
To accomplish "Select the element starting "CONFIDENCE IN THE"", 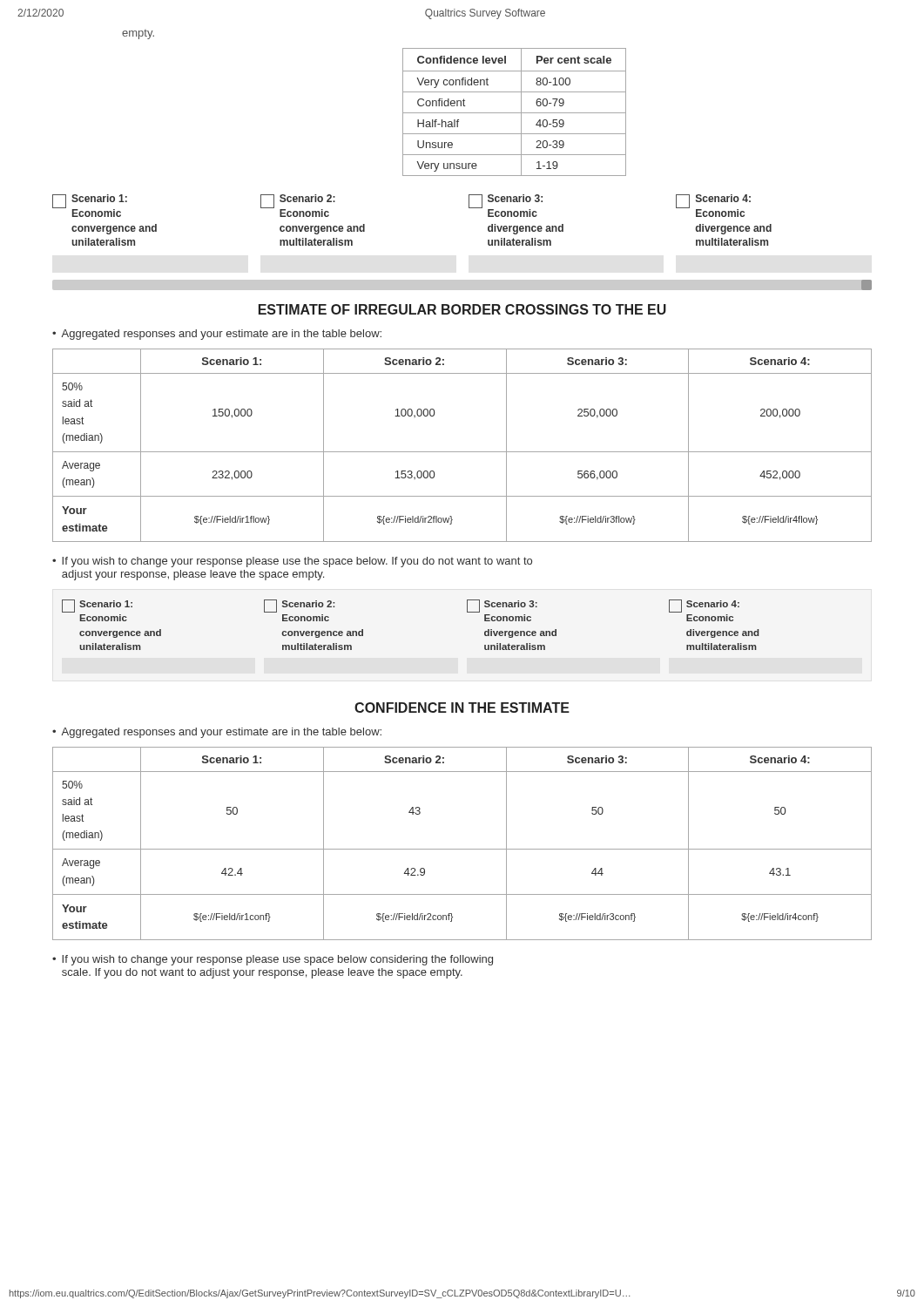I will (462, 708).
